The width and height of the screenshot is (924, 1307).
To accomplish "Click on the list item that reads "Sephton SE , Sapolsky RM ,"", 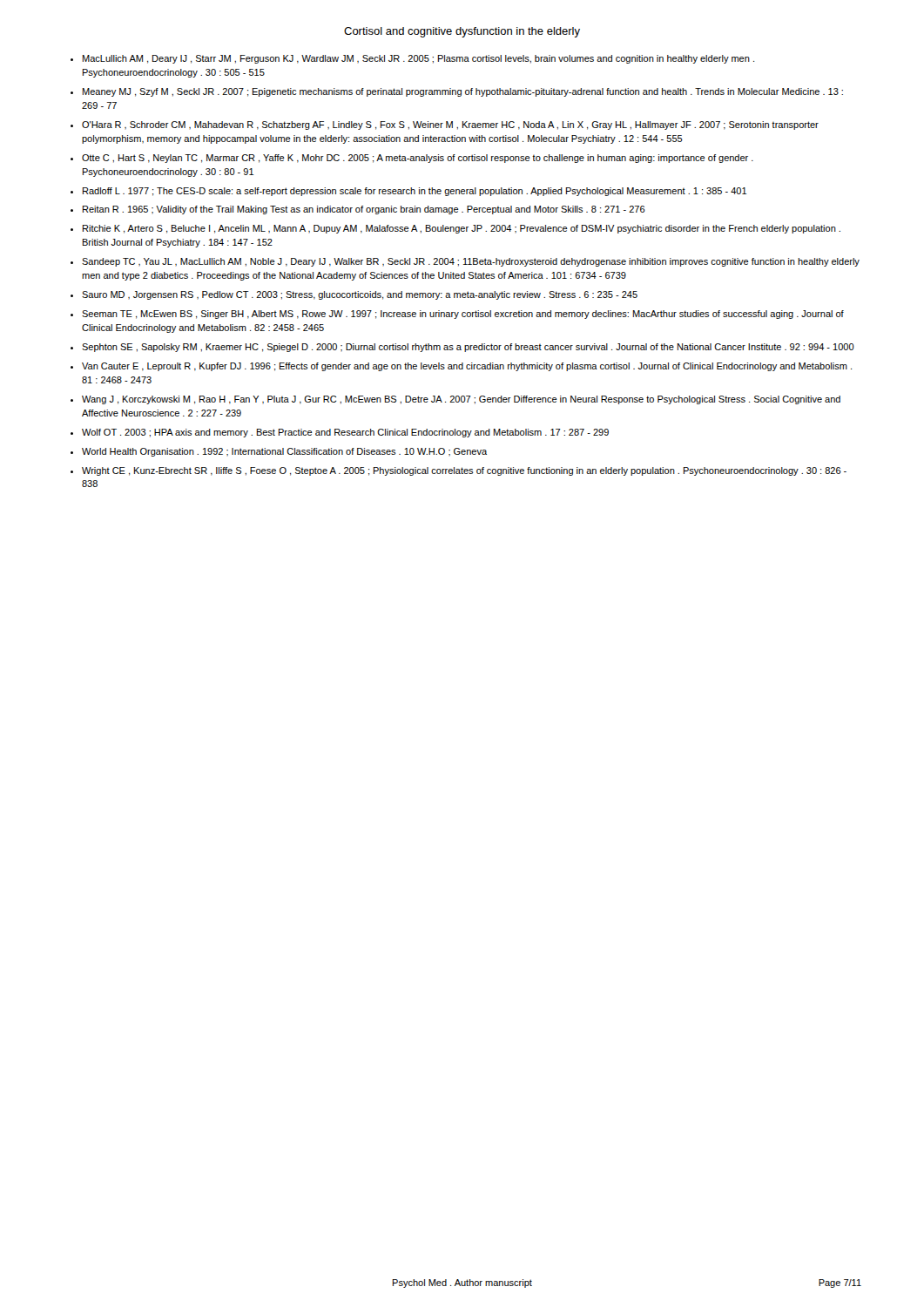I will tap(468, 347).
